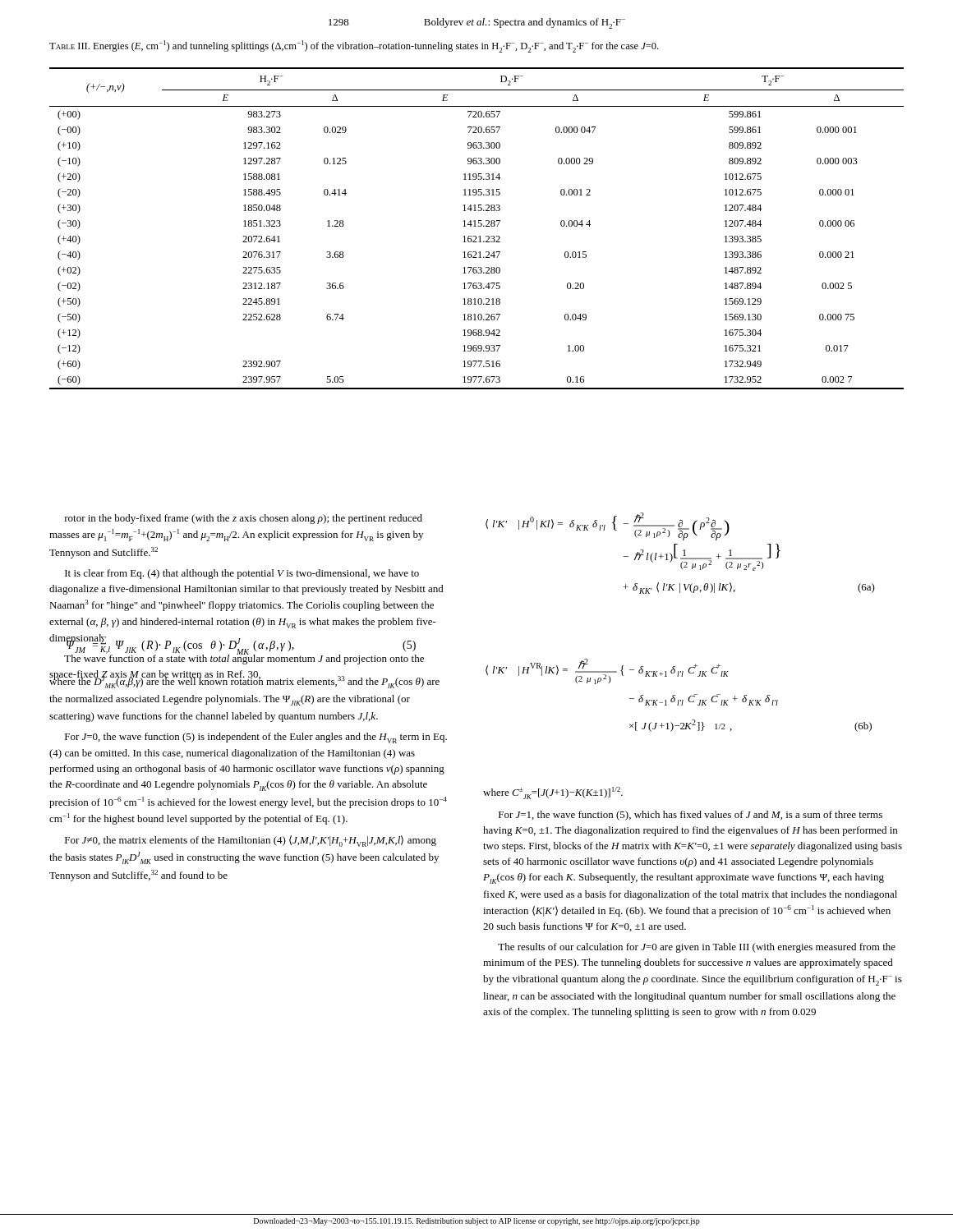The height and width of the screenshot is (1232, 953).
Task: Select the text block that says "where C±JK=[J(J+1)−K(K±1)]1/2. For J=1, the"
Action: 693,902
